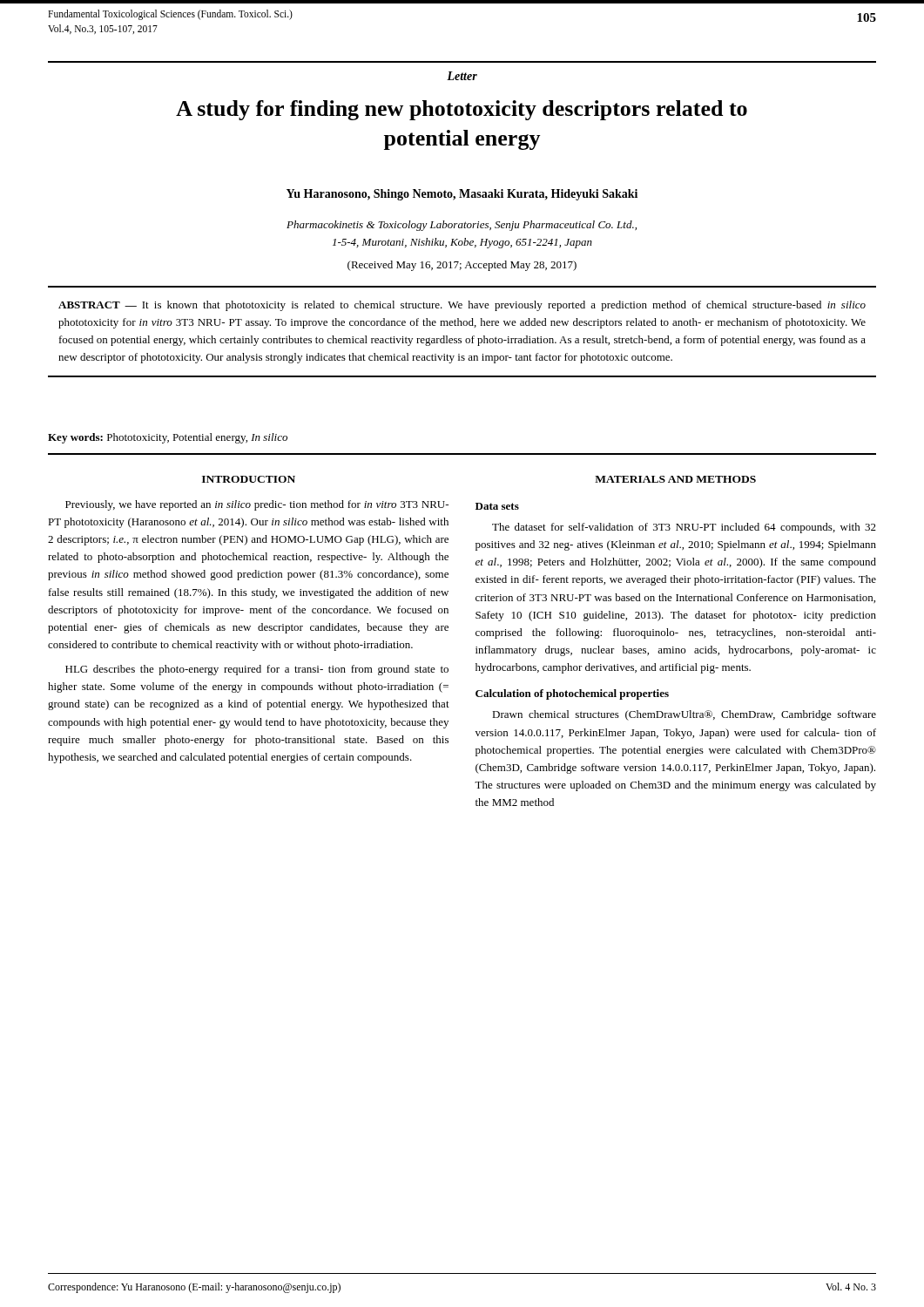The image size is (924, 1307).
Task: Point to the title beginning "A study for finding new phototoxicity descriptors related"
Action: [x=462, y=123]
